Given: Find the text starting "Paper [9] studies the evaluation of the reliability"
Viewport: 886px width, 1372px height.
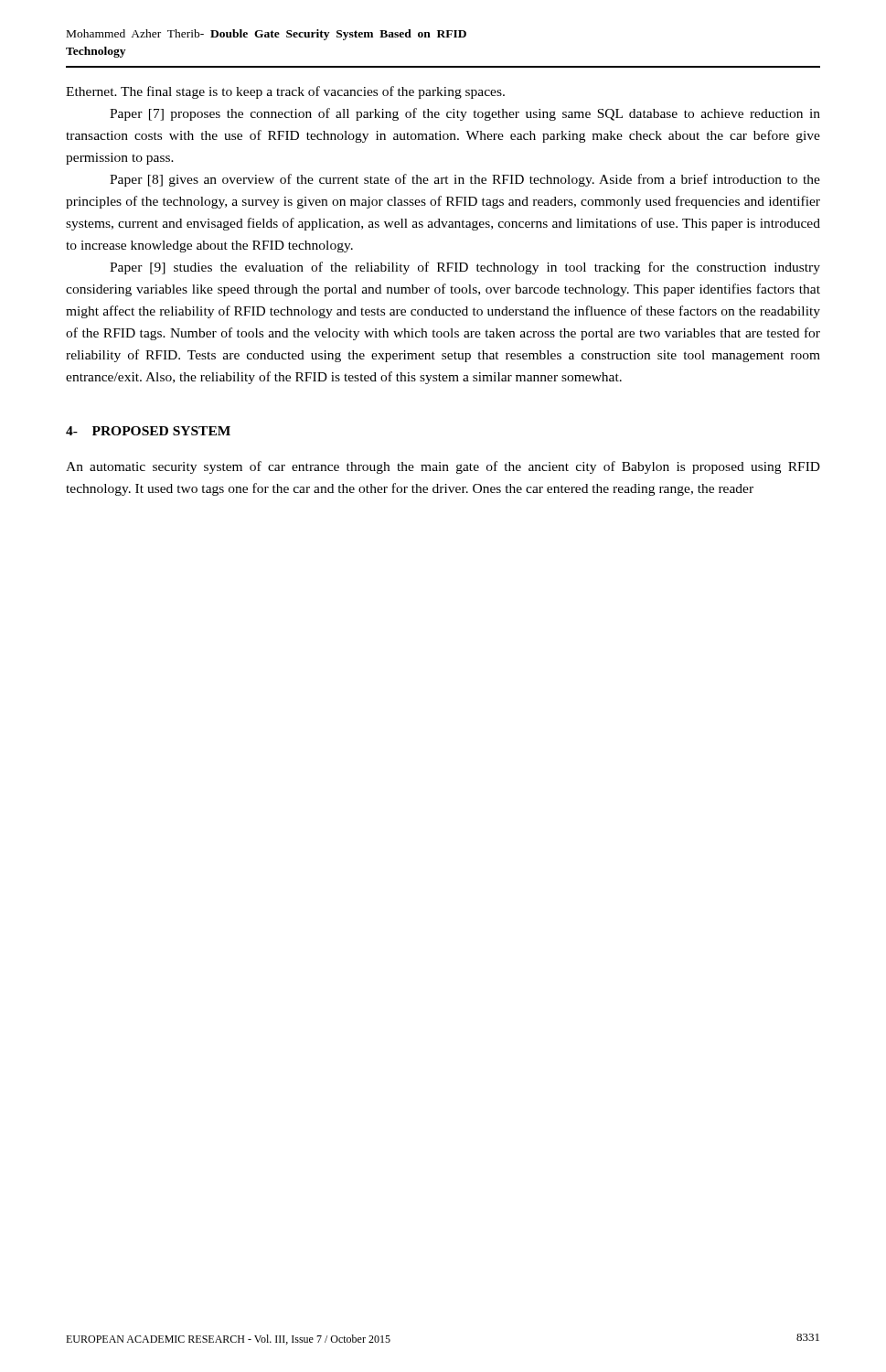Looking at the screenshot, I should click(x=443, y=322).
